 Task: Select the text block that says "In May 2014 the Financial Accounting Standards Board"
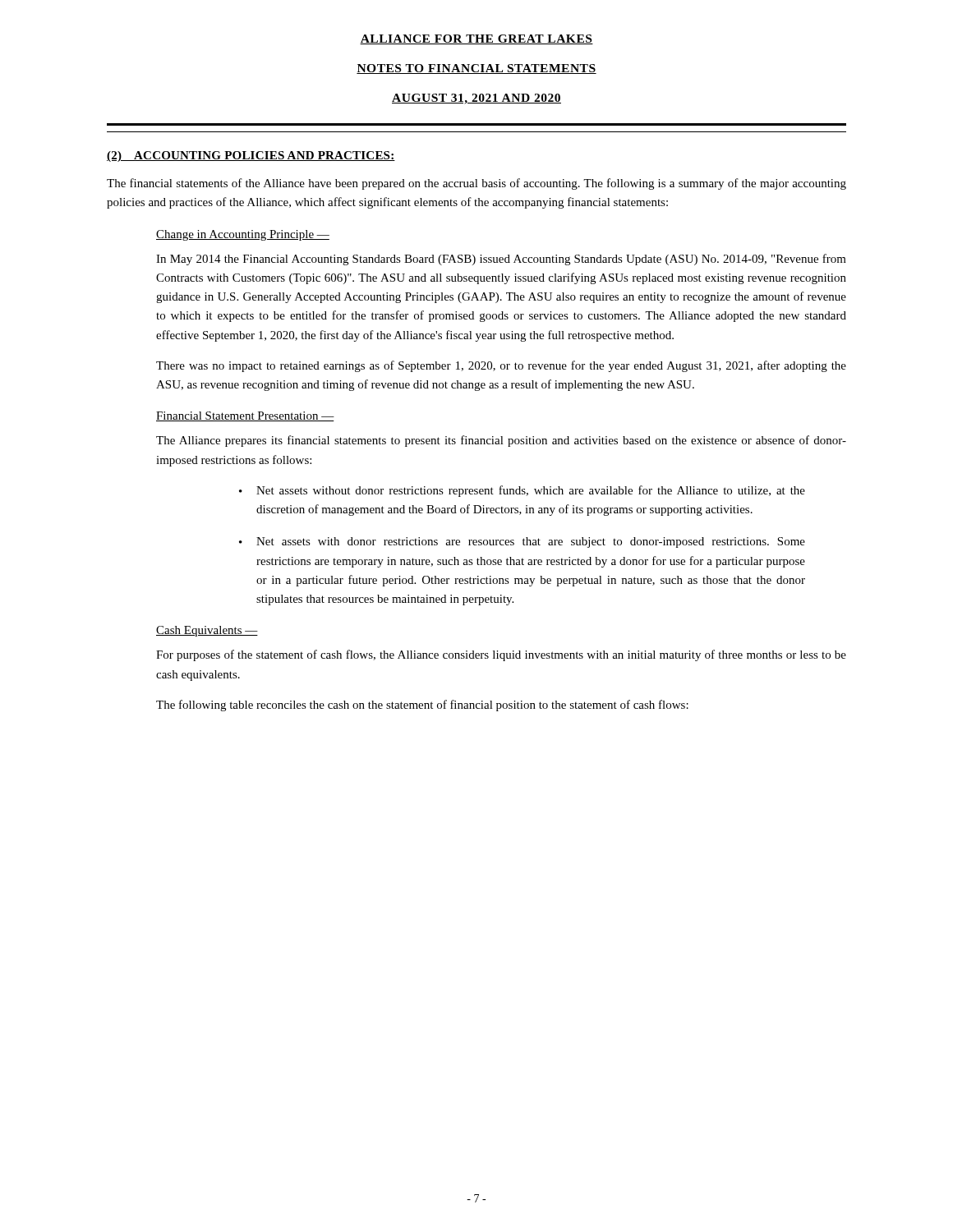pyautogui.click(x=501, y=296)
